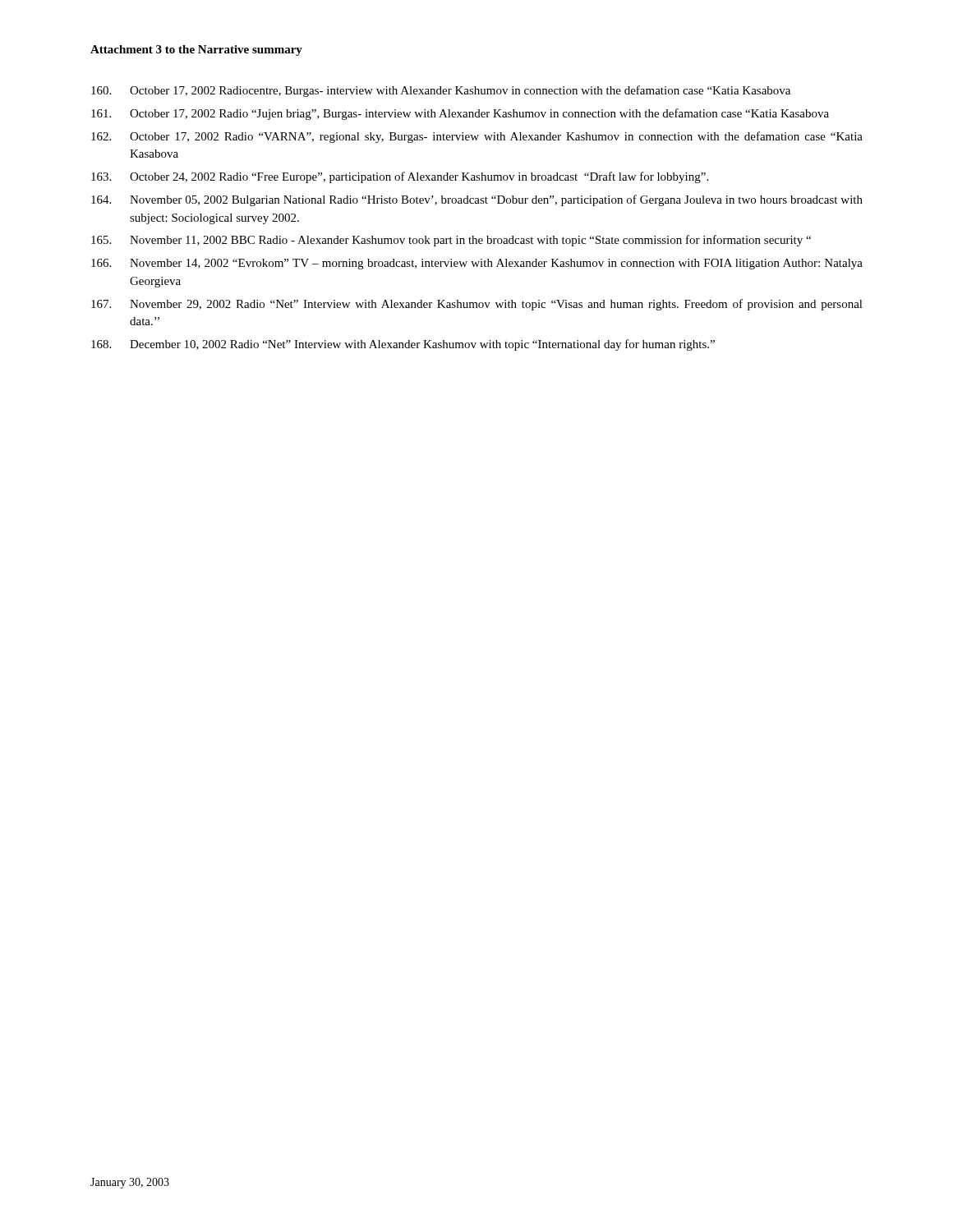953x1232 pixels.
Task: Navigate to the text starting "163. October 24, 2002 Radio “Free Europe”, participation"
Action: (476, 177)
